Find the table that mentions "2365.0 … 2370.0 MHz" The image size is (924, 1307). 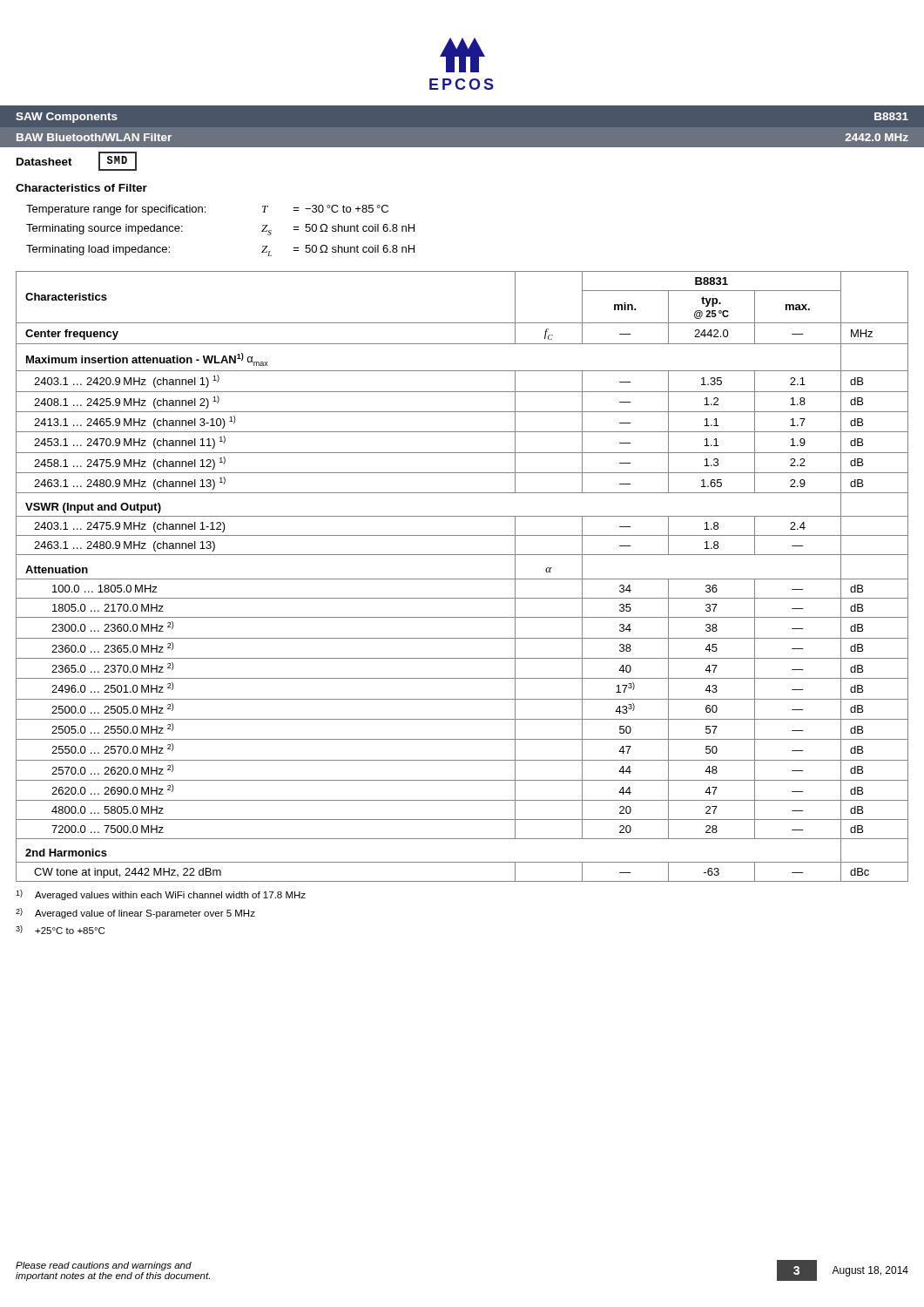462,574
